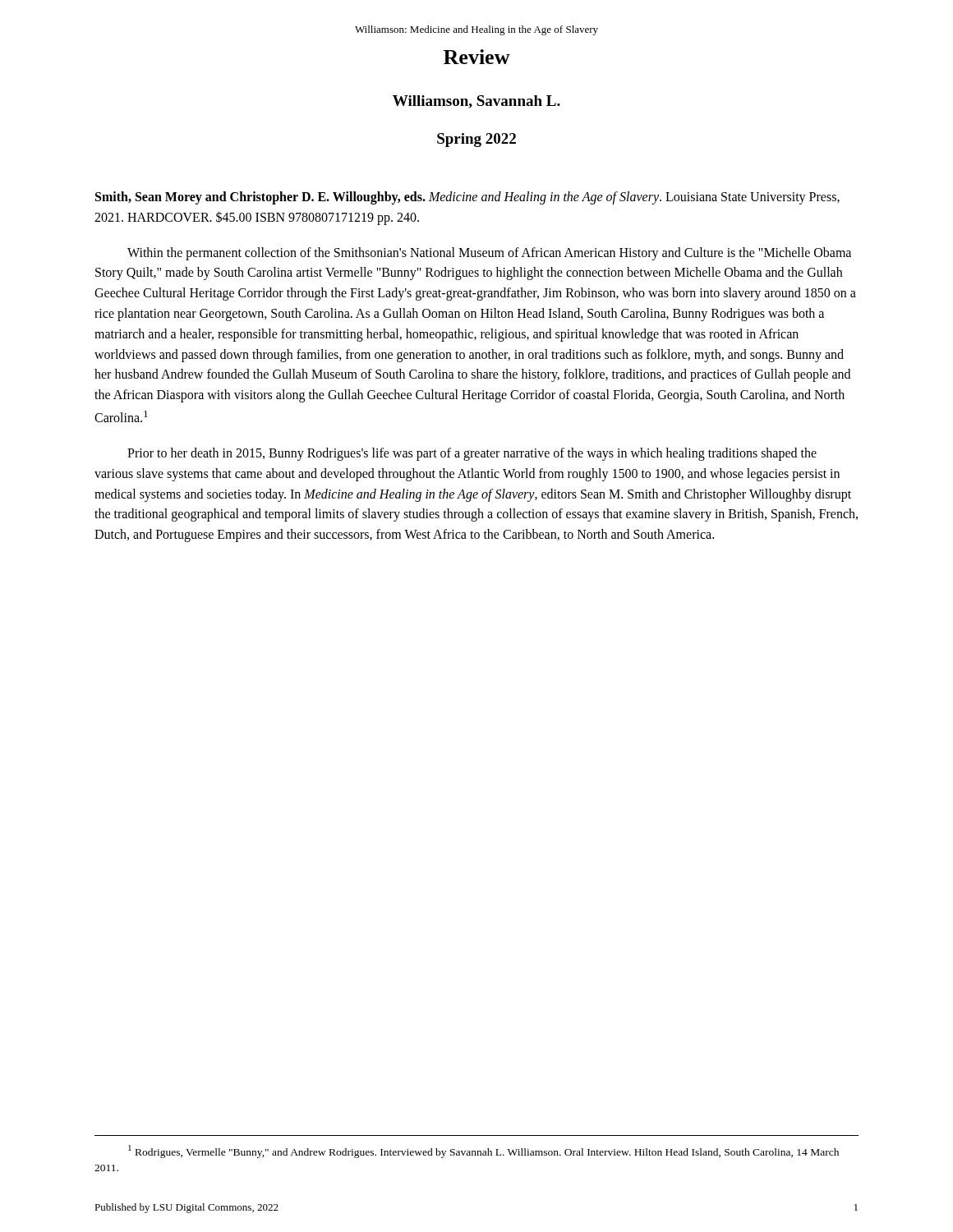
Task: Find the block on this page that starts "Prior to her death in 2015, Bunny Rodrigues's"
Action: (x=476, y=494)
